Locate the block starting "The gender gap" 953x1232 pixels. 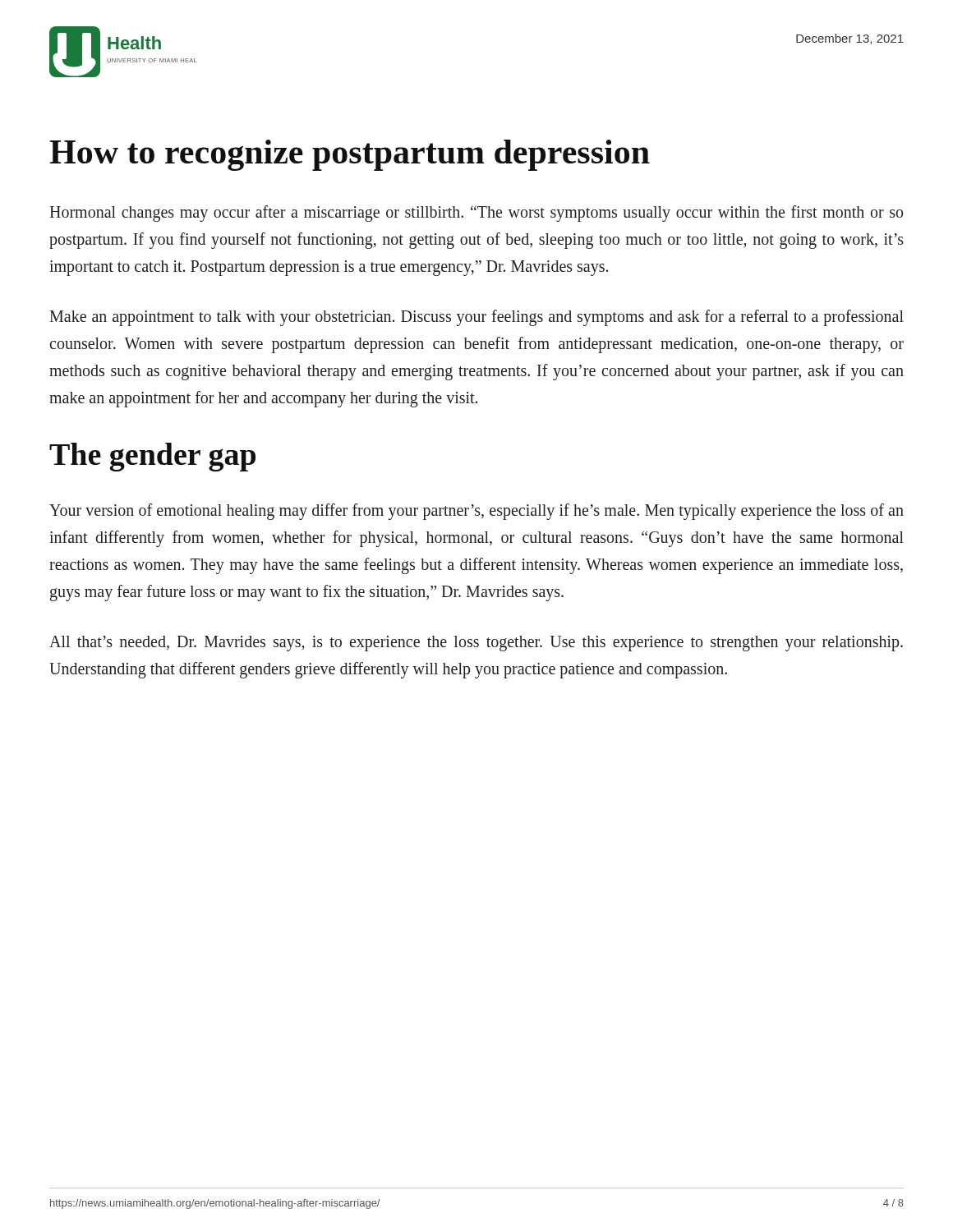152,457
